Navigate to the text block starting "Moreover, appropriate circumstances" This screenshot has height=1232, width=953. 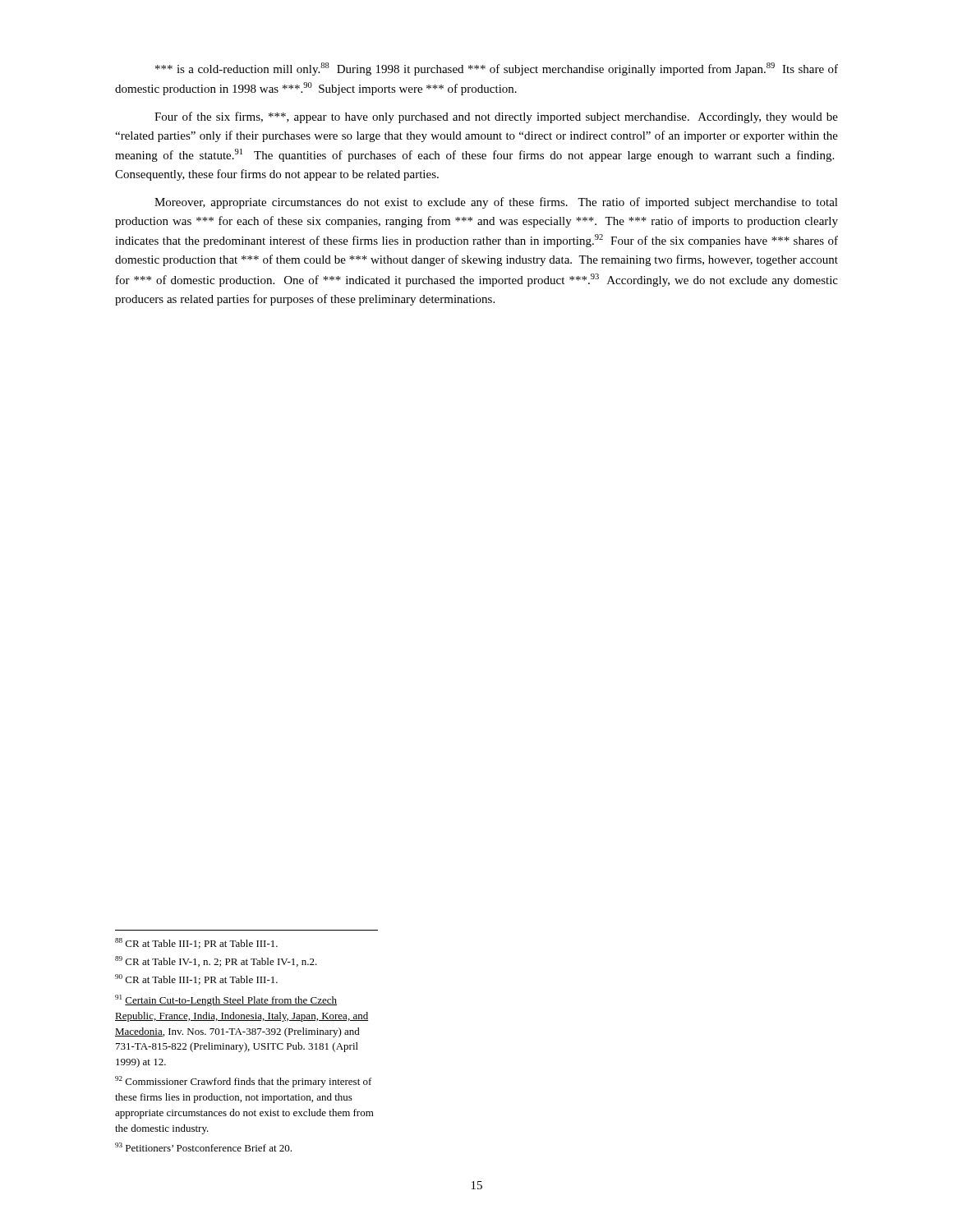click(x=476, y=250)
